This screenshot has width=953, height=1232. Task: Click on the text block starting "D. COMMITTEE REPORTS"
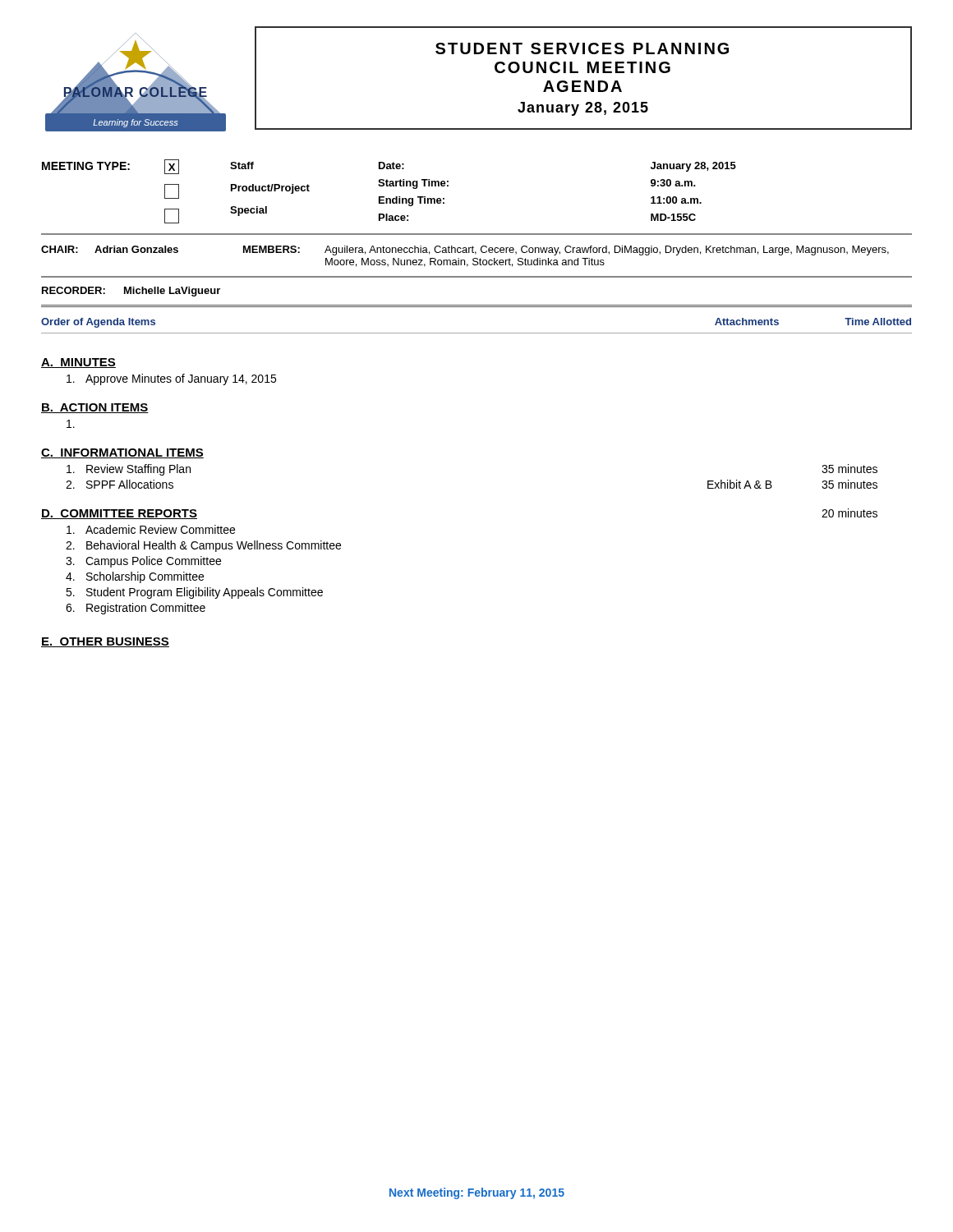click(119, 513)
